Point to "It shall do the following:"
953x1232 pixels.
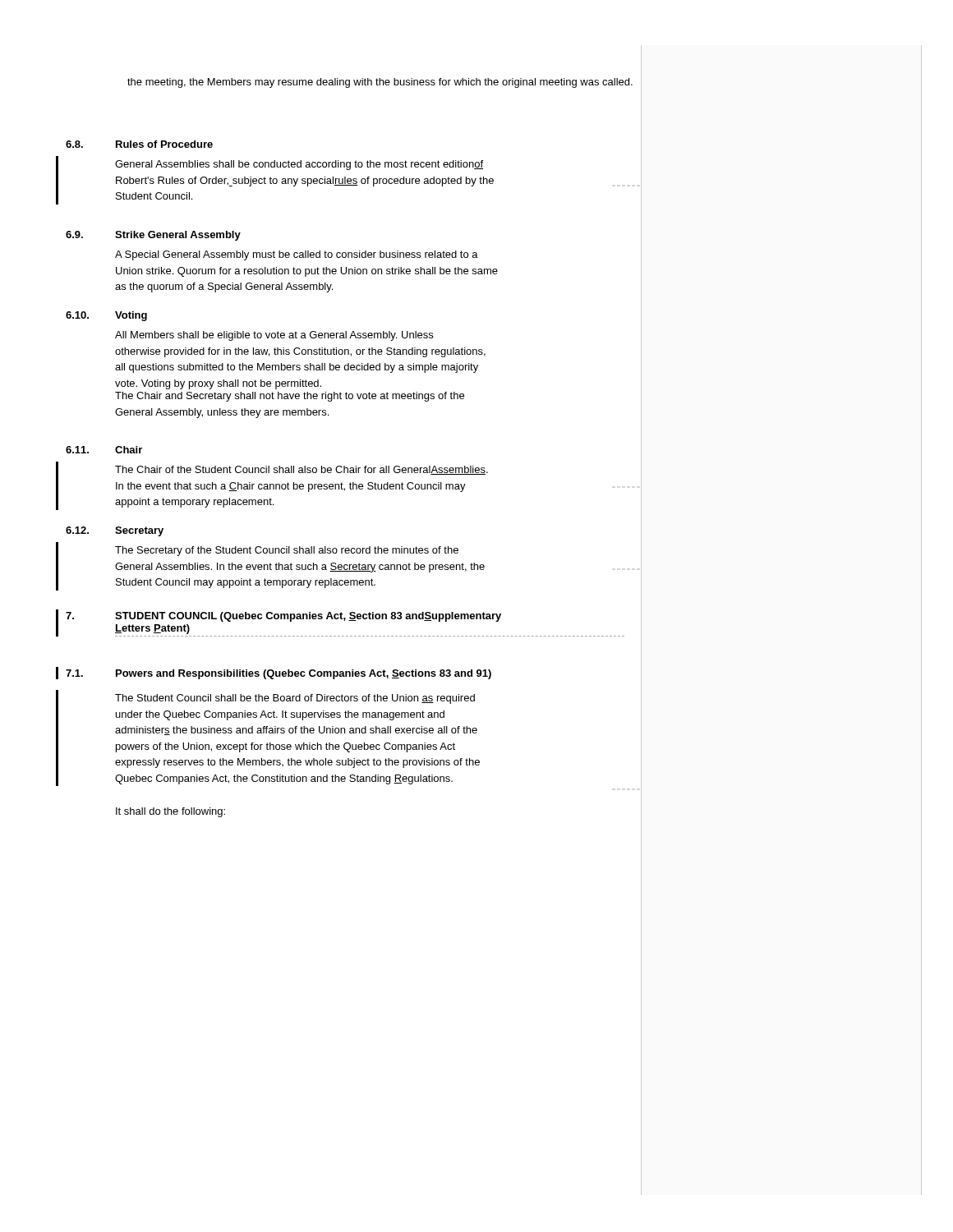click(170, 812)
